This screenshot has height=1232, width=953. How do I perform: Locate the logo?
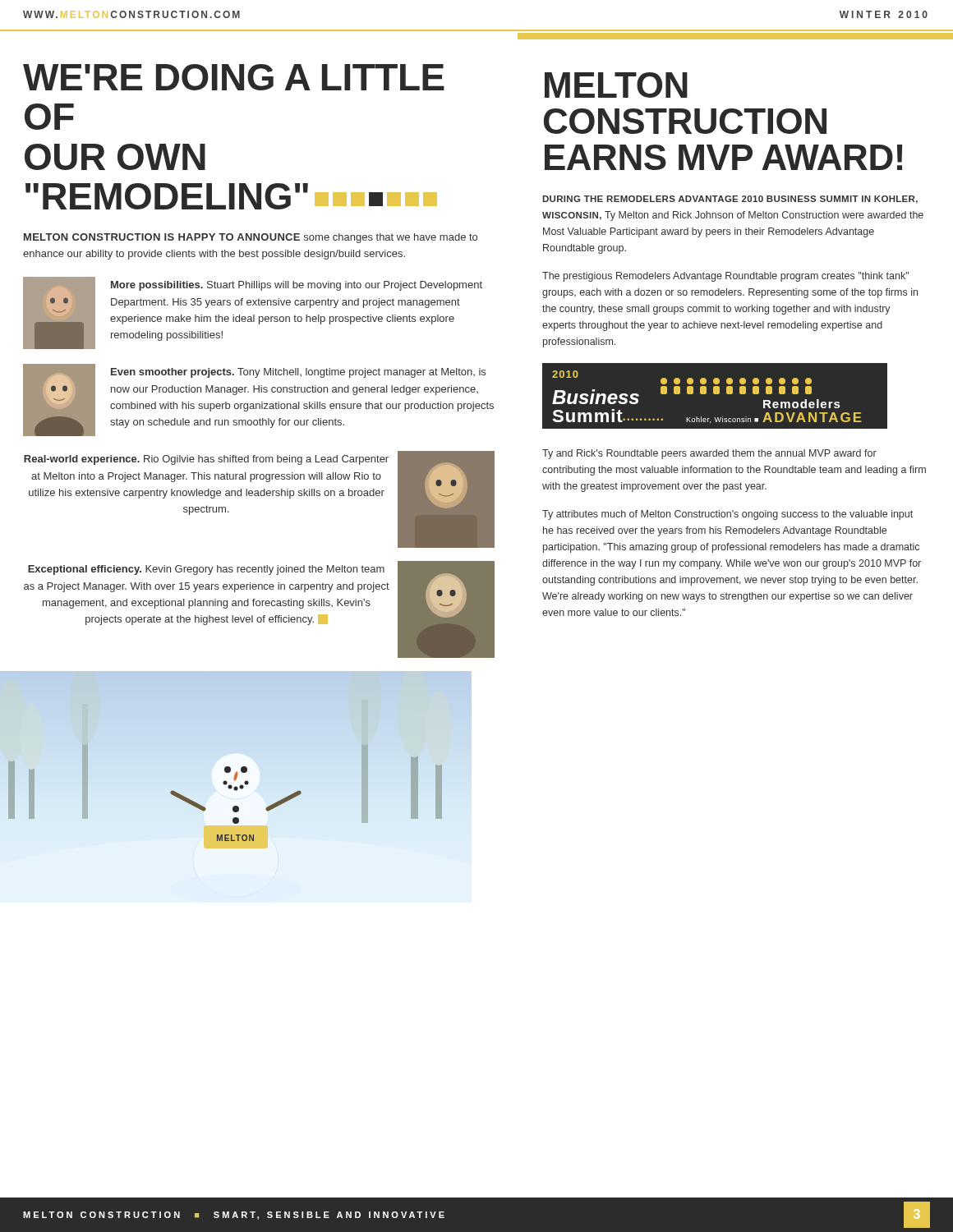[734, 398]
